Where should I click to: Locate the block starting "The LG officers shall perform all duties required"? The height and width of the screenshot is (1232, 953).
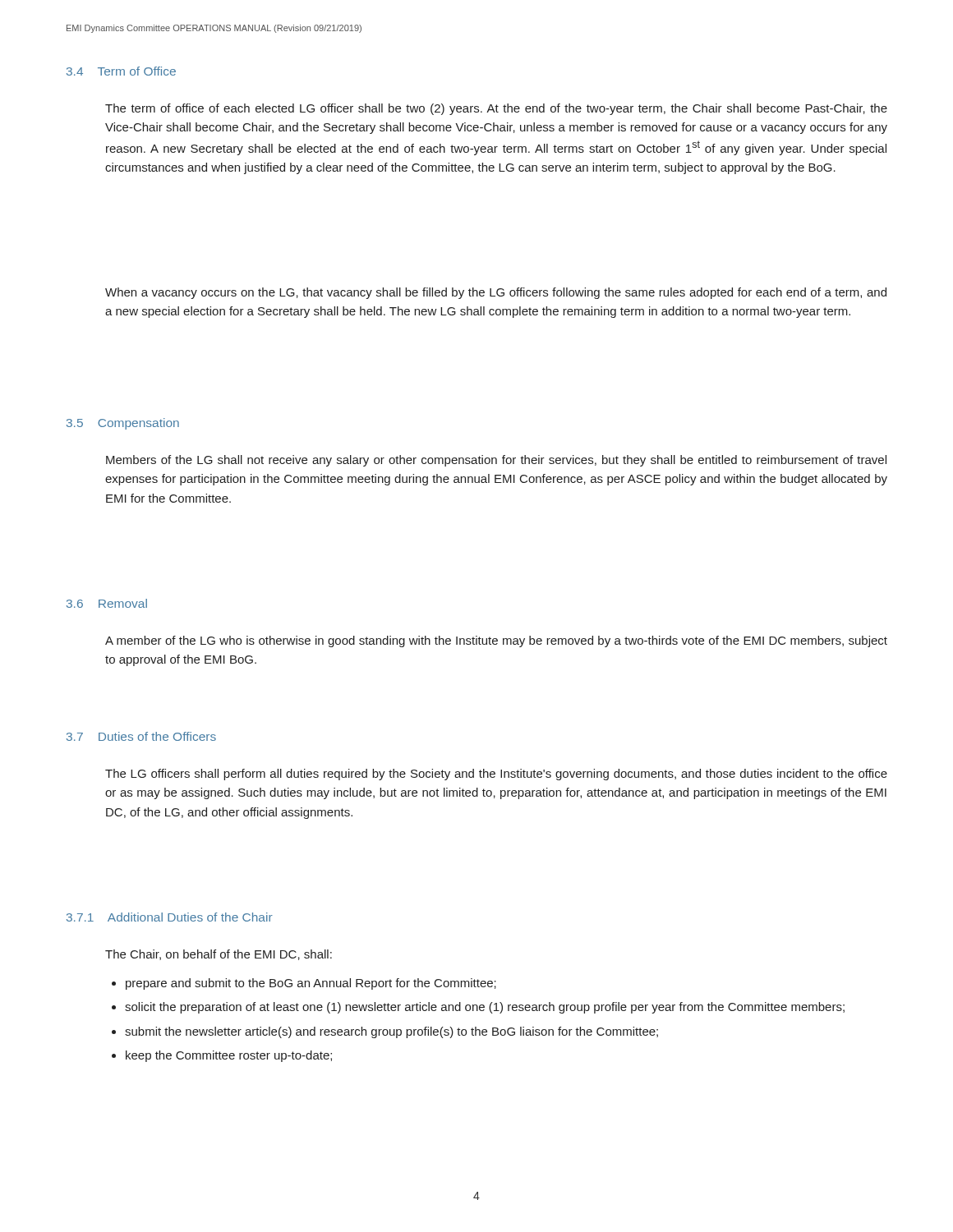pyautogui.click(x=496, y=792)
